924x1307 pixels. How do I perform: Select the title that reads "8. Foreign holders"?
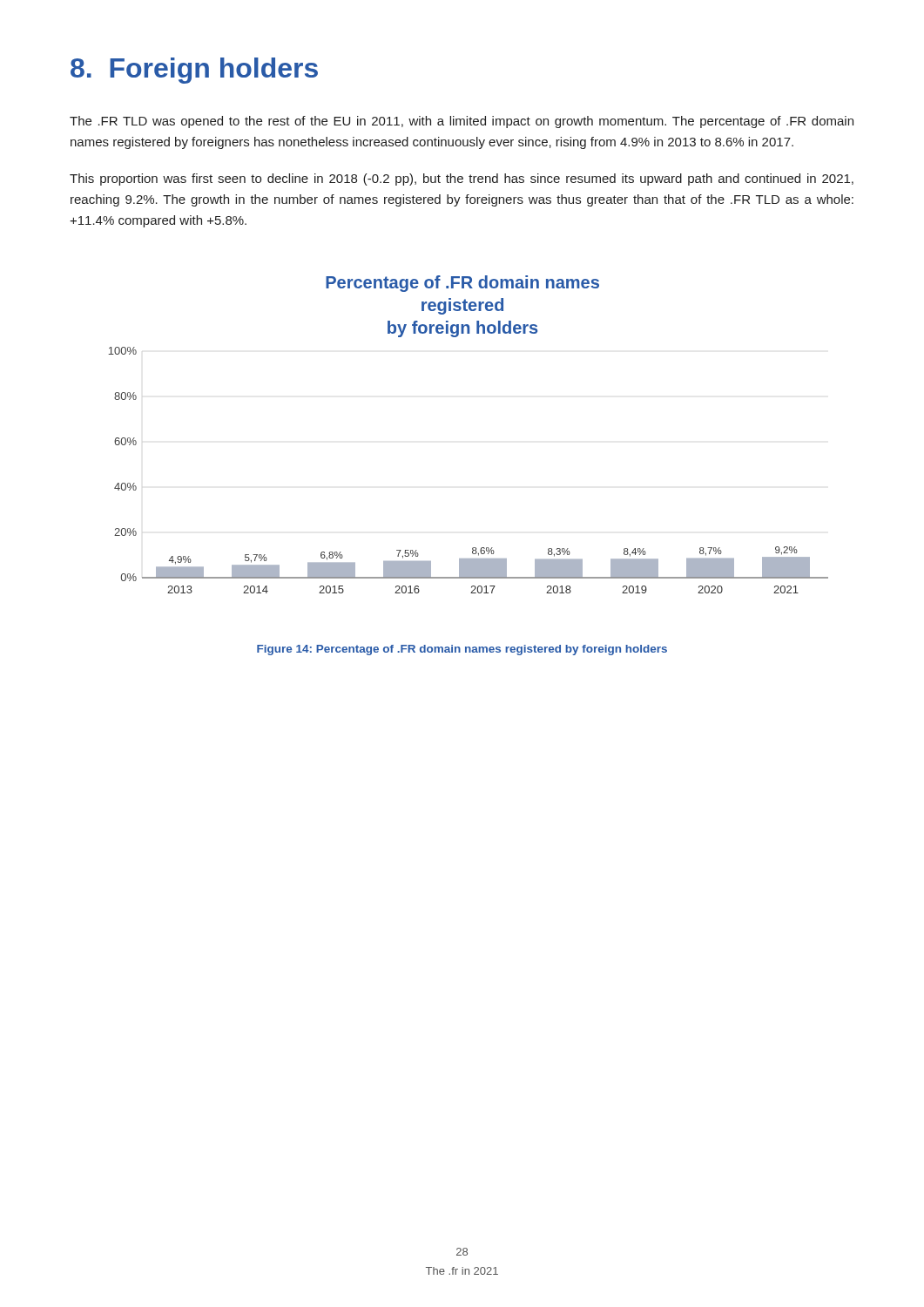pos(194,68)
